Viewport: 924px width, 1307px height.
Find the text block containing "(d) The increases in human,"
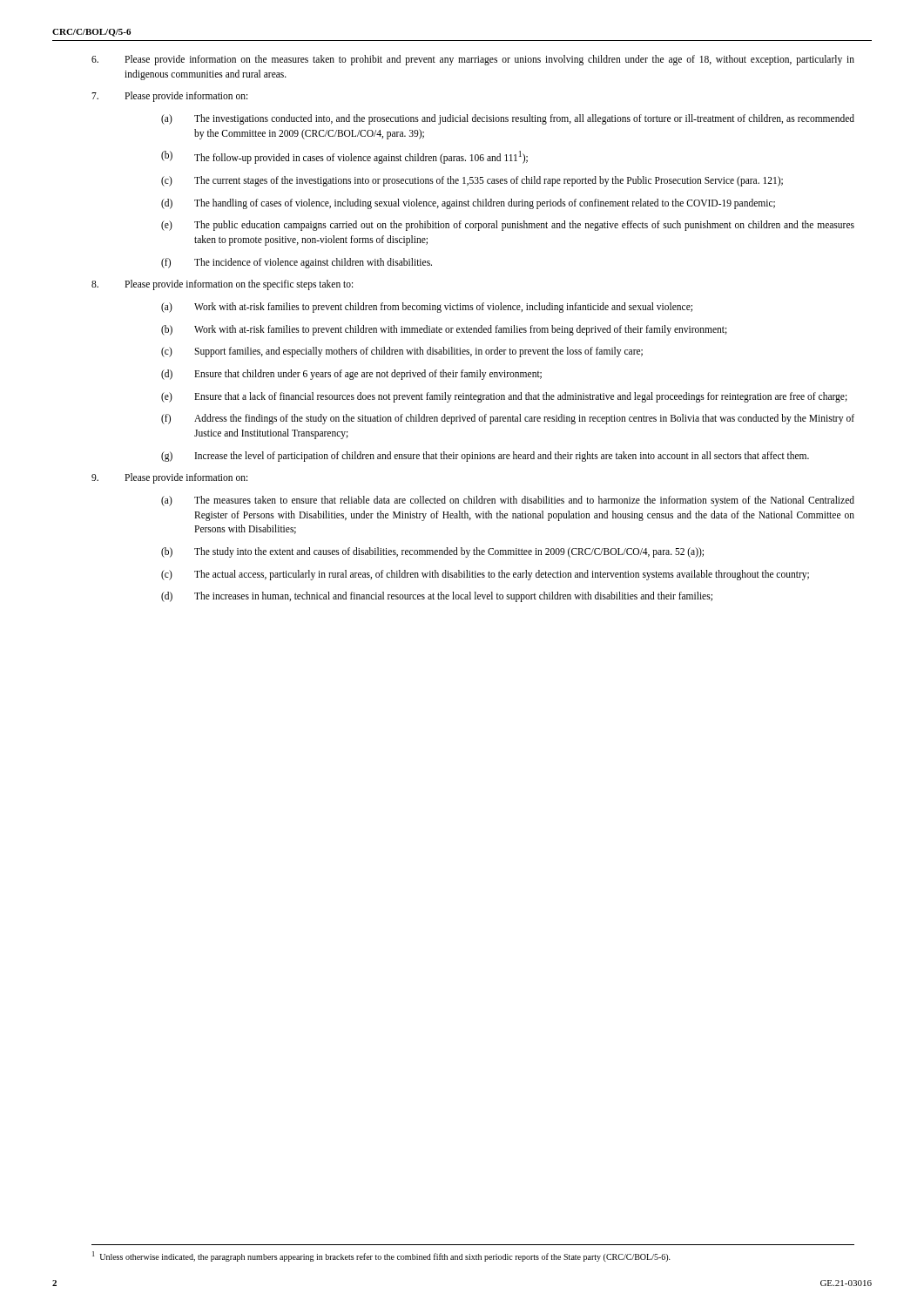tap(508, 597)
